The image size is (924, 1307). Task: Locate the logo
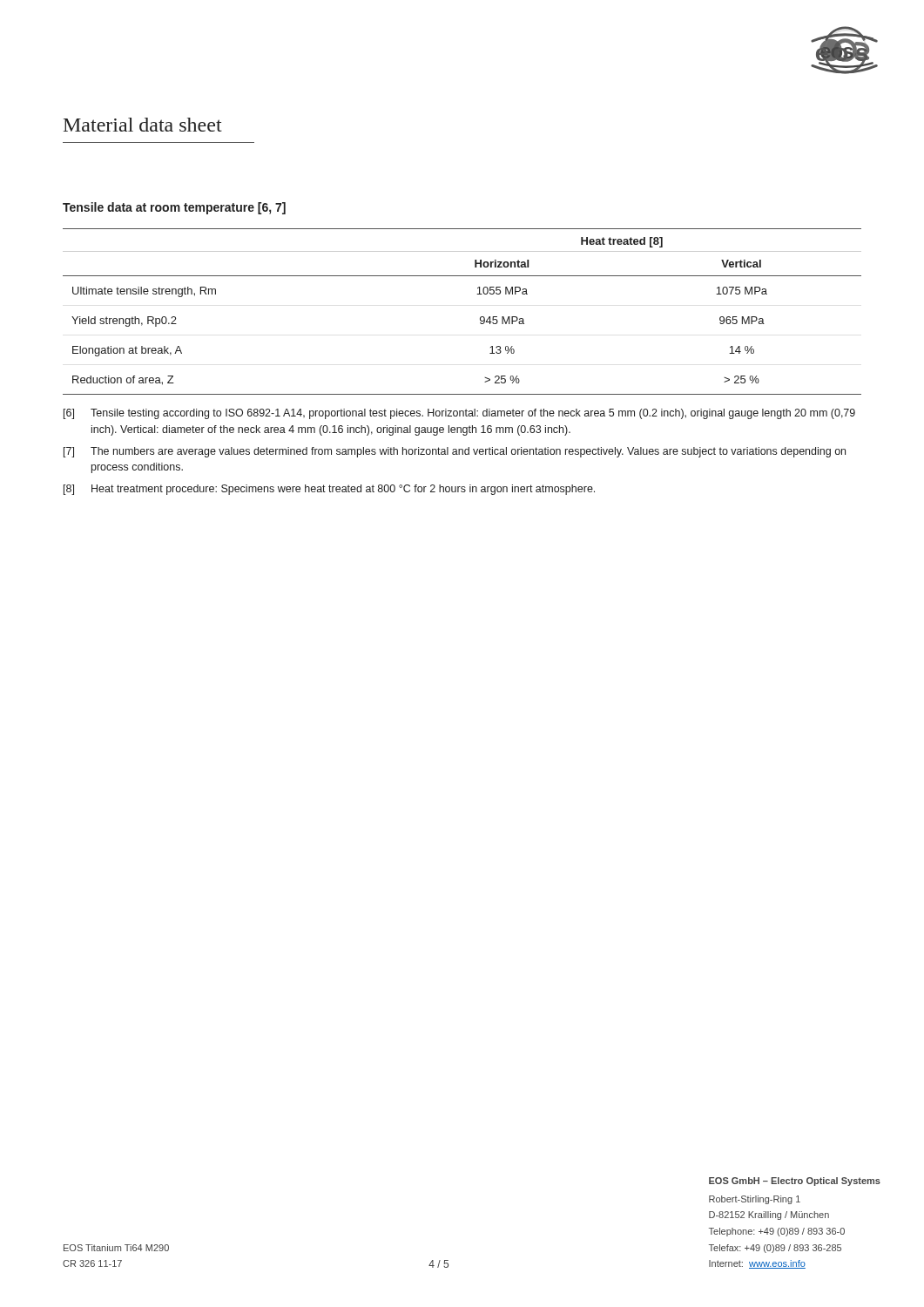click(x=846, y=51)
